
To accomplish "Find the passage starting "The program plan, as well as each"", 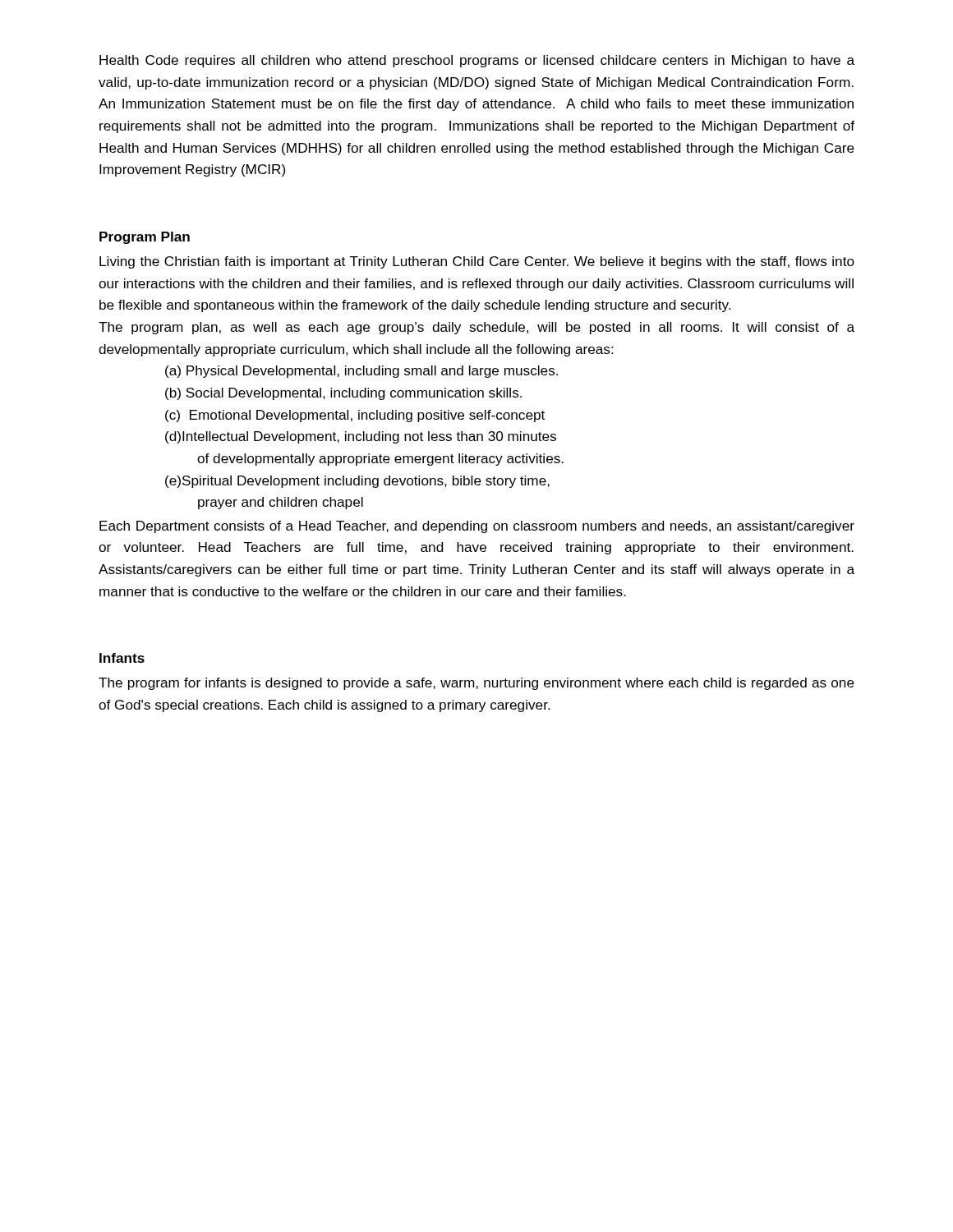I will pyautogui.click(x=476, y=338).
